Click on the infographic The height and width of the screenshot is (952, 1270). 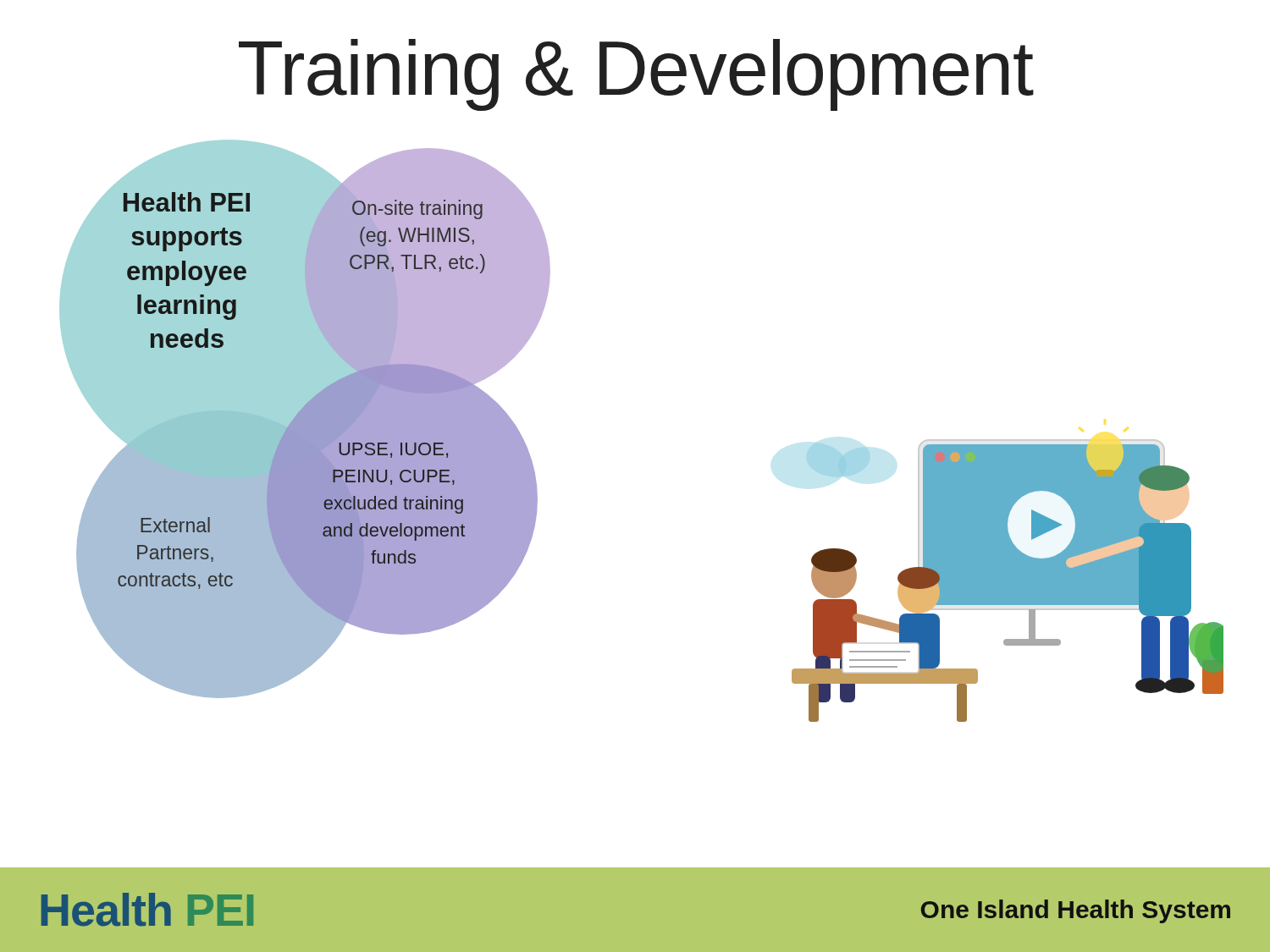tap(356, 453)
